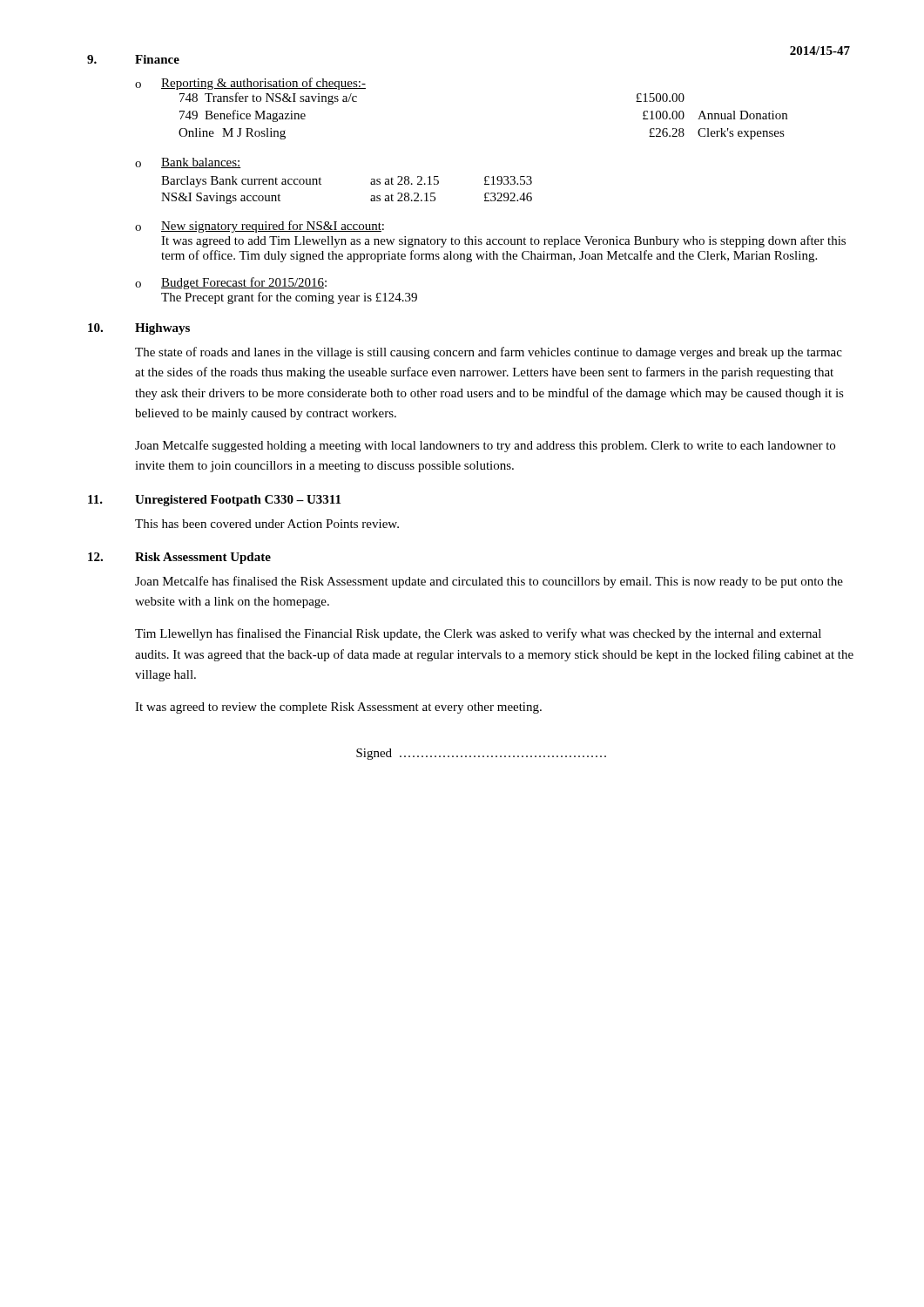
Task: Find the list item with the text "o Reporting & authorisation of"
Action: pyautogui.click(x=250, y=84)
